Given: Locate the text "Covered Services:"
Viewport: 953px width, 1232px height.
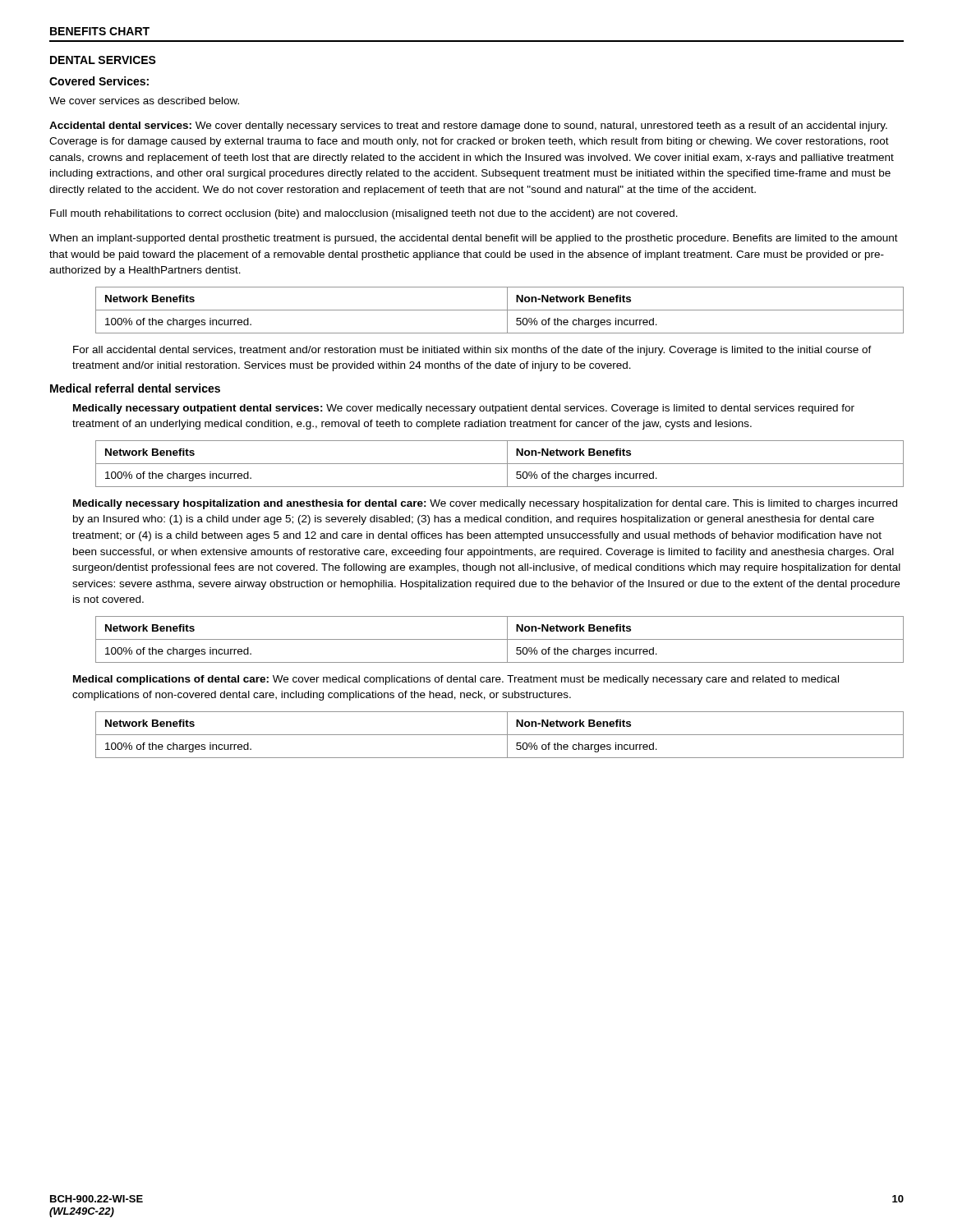Looking at the screenshot, I should (99, 81).
